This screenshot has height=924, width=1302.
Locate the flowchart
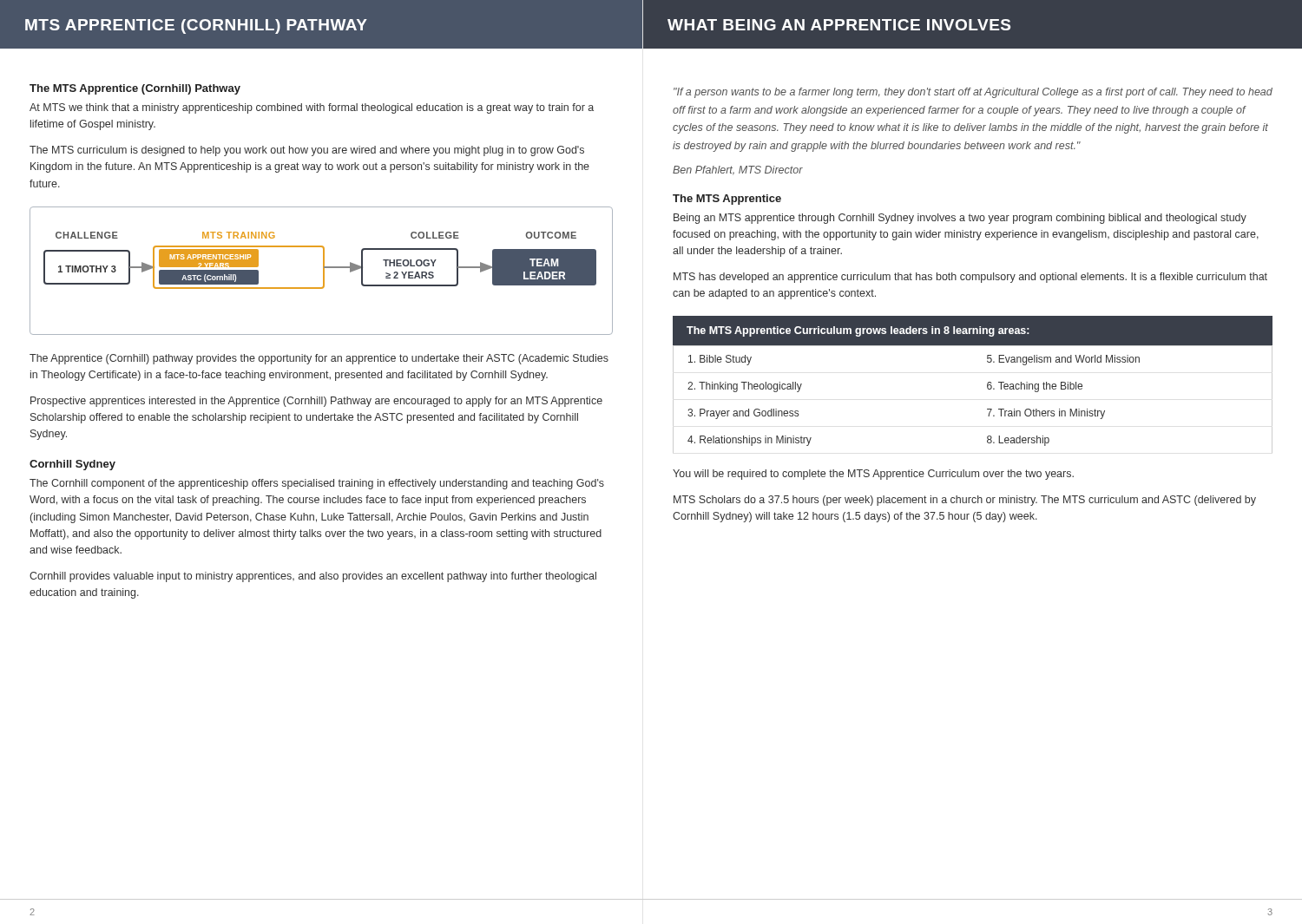(x=321, y=271)
